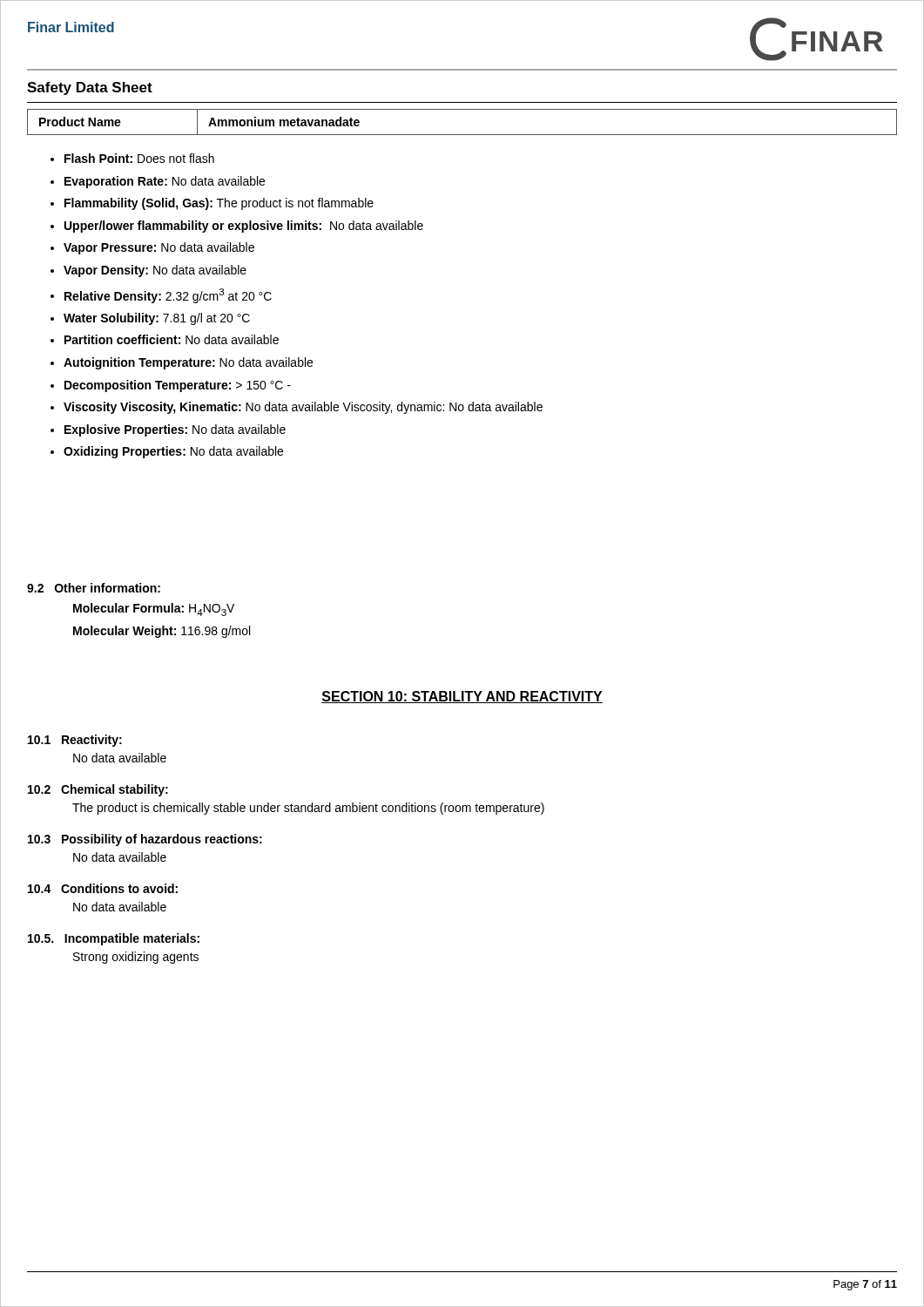Locate the region starting "Vapor Density: No data available"
This screenshot has height=1307, width=924.
(x=155, y=270)
